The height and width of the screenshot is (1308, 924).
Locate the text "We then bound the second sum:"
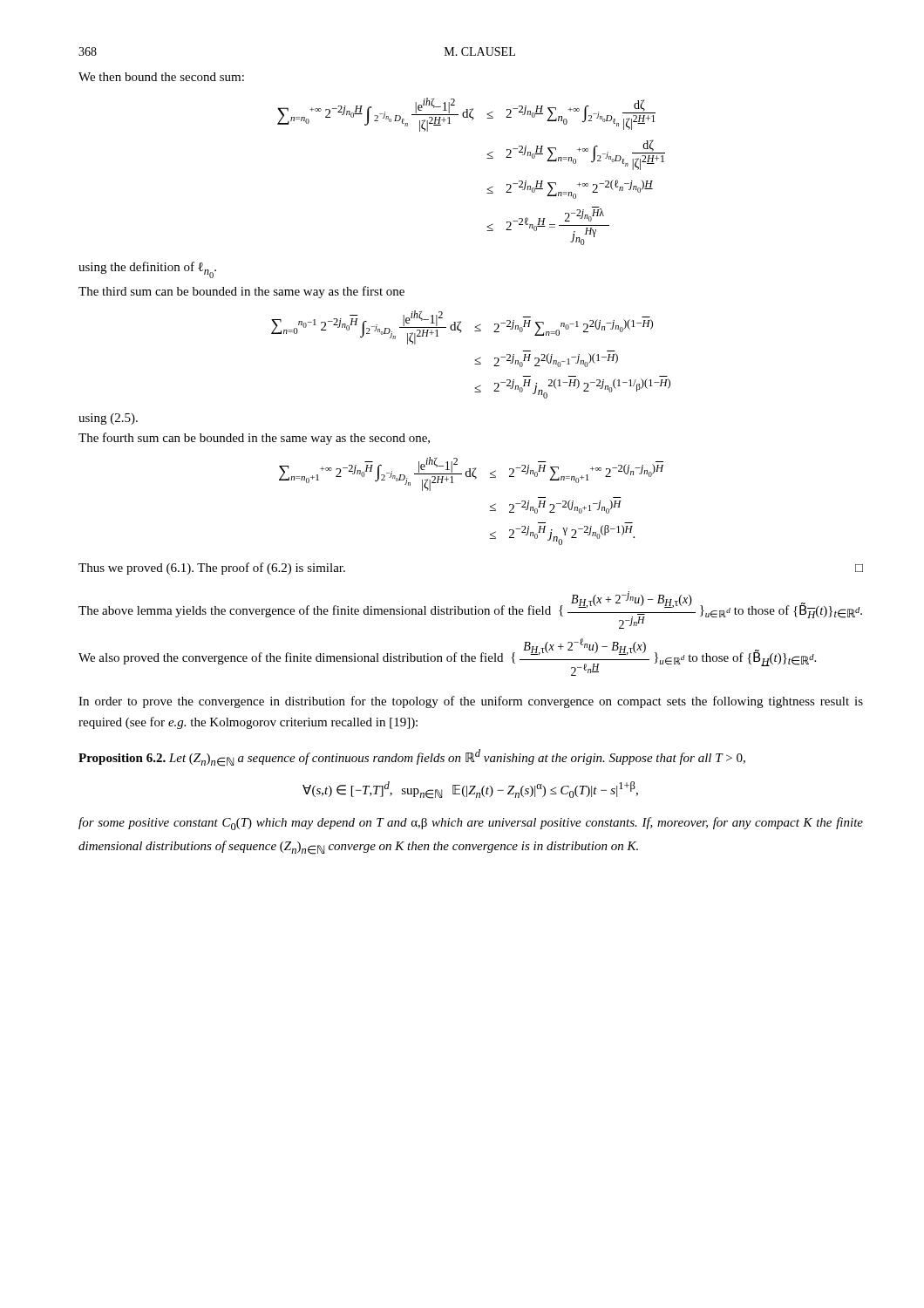[x=162, y=77]
